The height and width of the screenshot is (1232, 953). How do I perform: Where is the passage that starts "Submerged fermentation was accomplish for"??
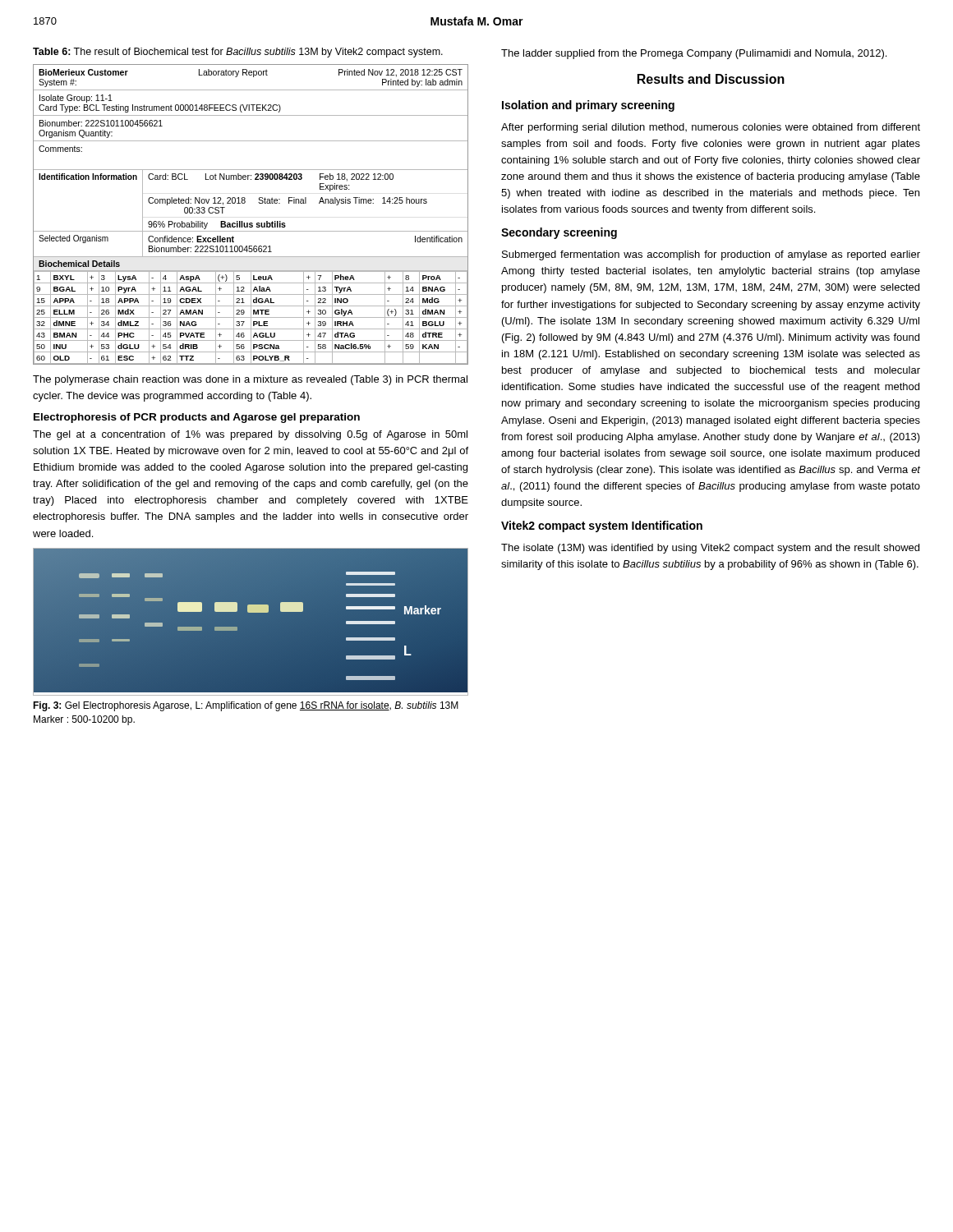pos(711,378)
